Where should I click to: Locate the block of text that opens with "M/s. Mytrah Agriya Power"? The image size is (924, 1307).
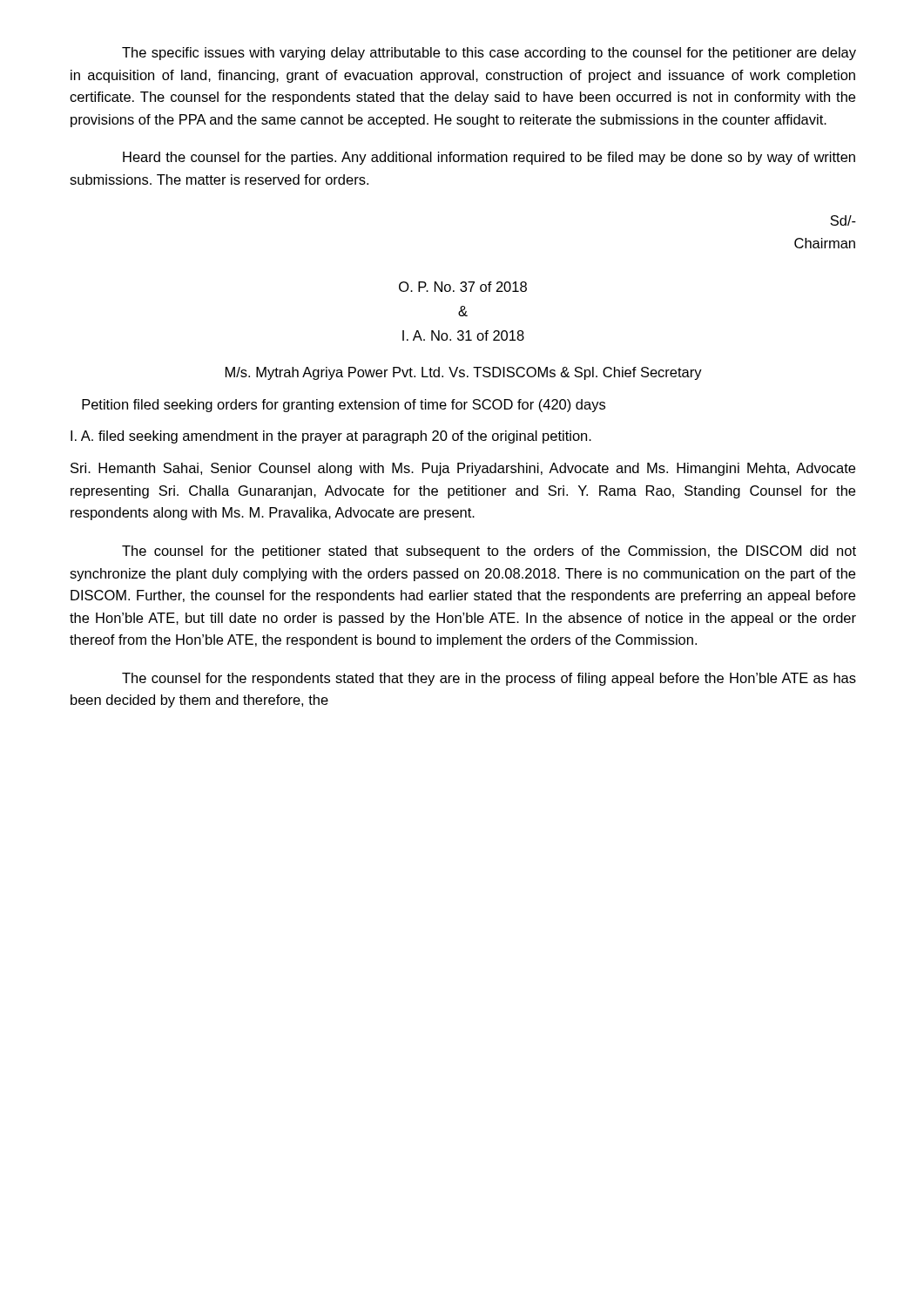[x=463, y=372]
